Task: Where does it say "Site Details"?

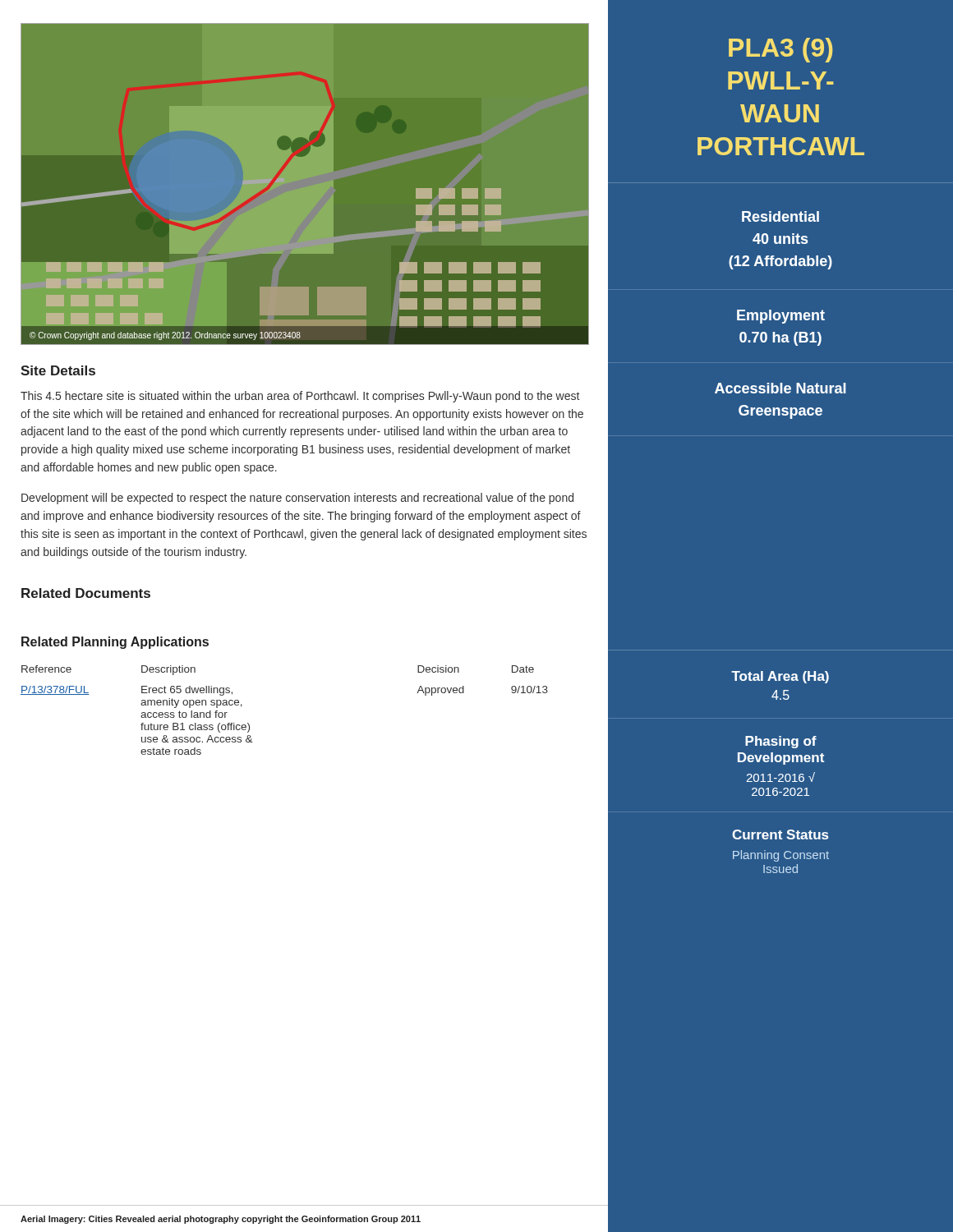Action: (58, 371)
